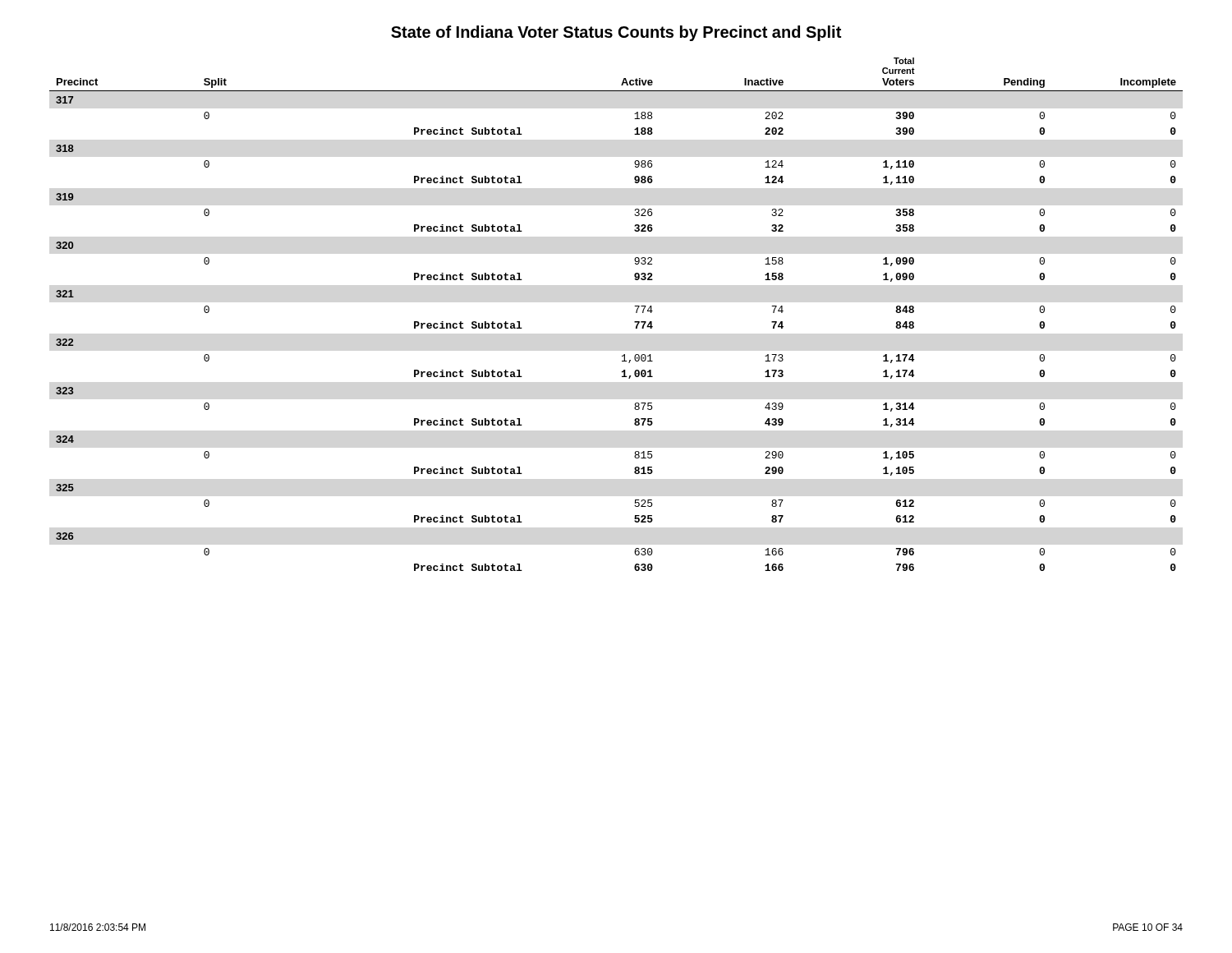Locate the title
This screenshot has width=1232, height=953.
click(x=616, y=32)
